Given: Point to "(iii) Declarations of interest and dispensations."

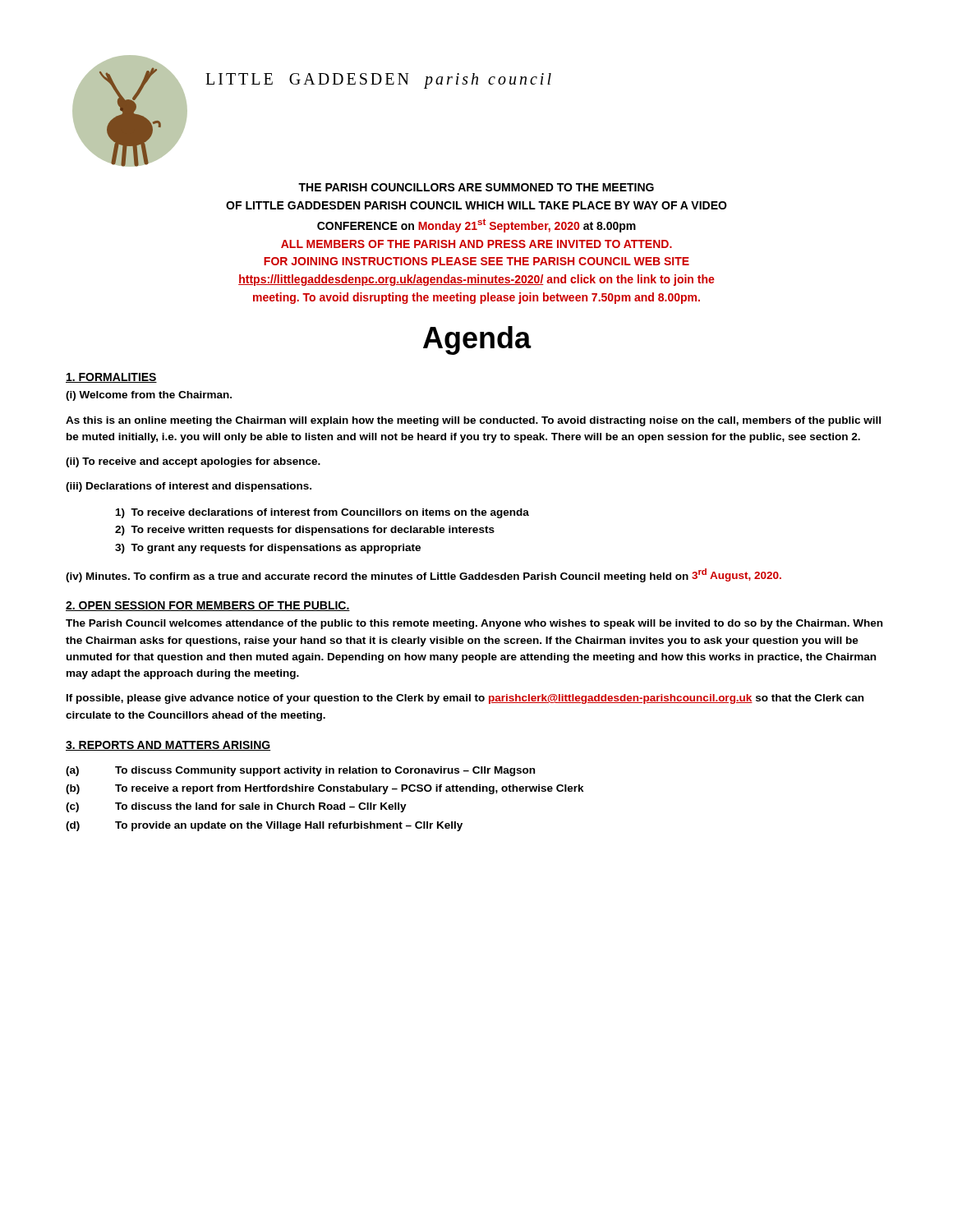Looking at the screenshot, I should pos(189,486).
